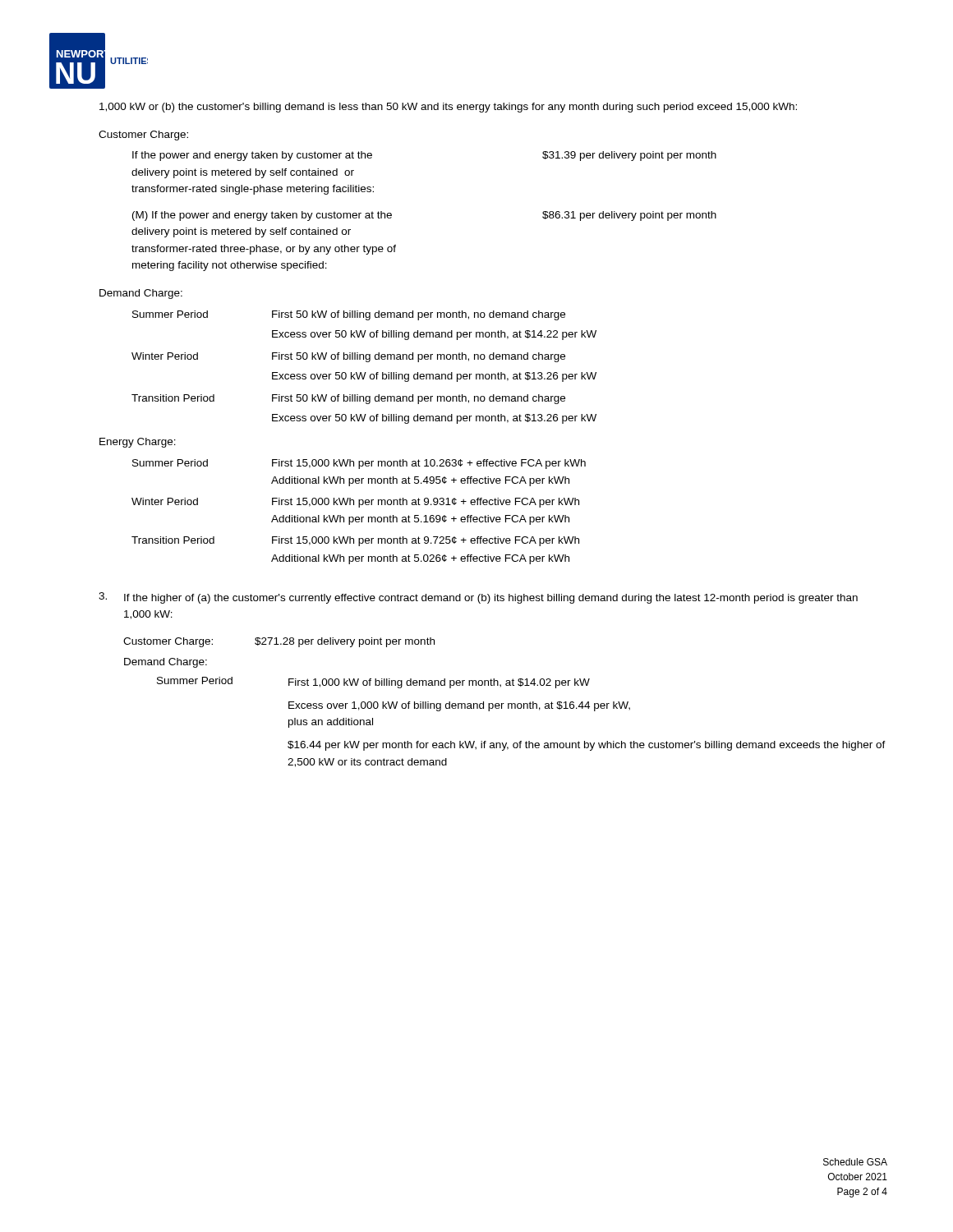Screen dimensions: 1232x953
Task: Locate the text block with the text "1,000 kW or (b) the"
Action: pyautogui.click(x=448, y=106)
